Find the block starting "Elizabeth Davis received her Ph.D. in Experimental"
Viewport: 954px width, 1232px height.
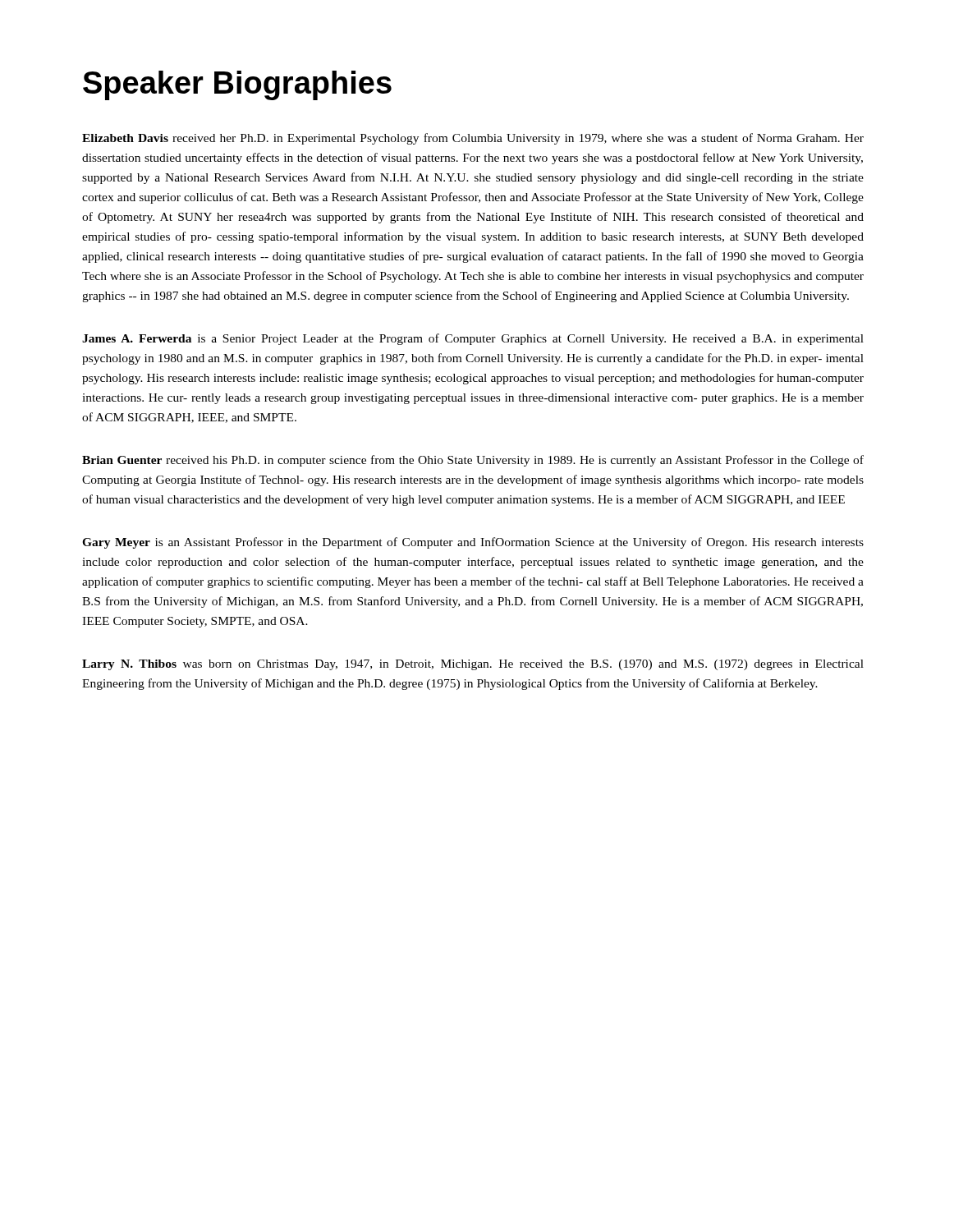click(x=473, y=216)
